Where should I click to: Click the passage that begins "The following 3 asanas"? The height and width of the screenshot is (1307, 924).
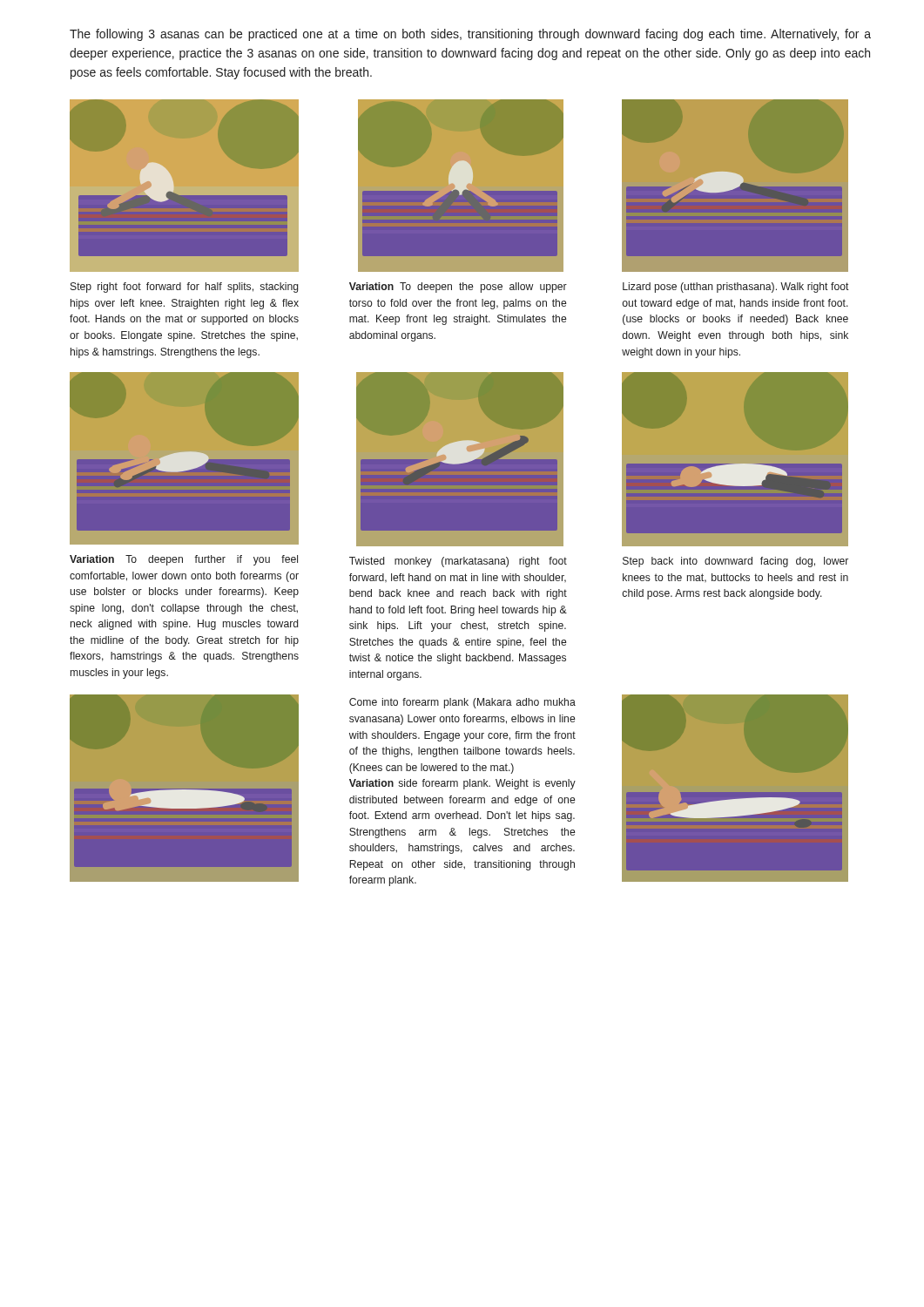470,53
